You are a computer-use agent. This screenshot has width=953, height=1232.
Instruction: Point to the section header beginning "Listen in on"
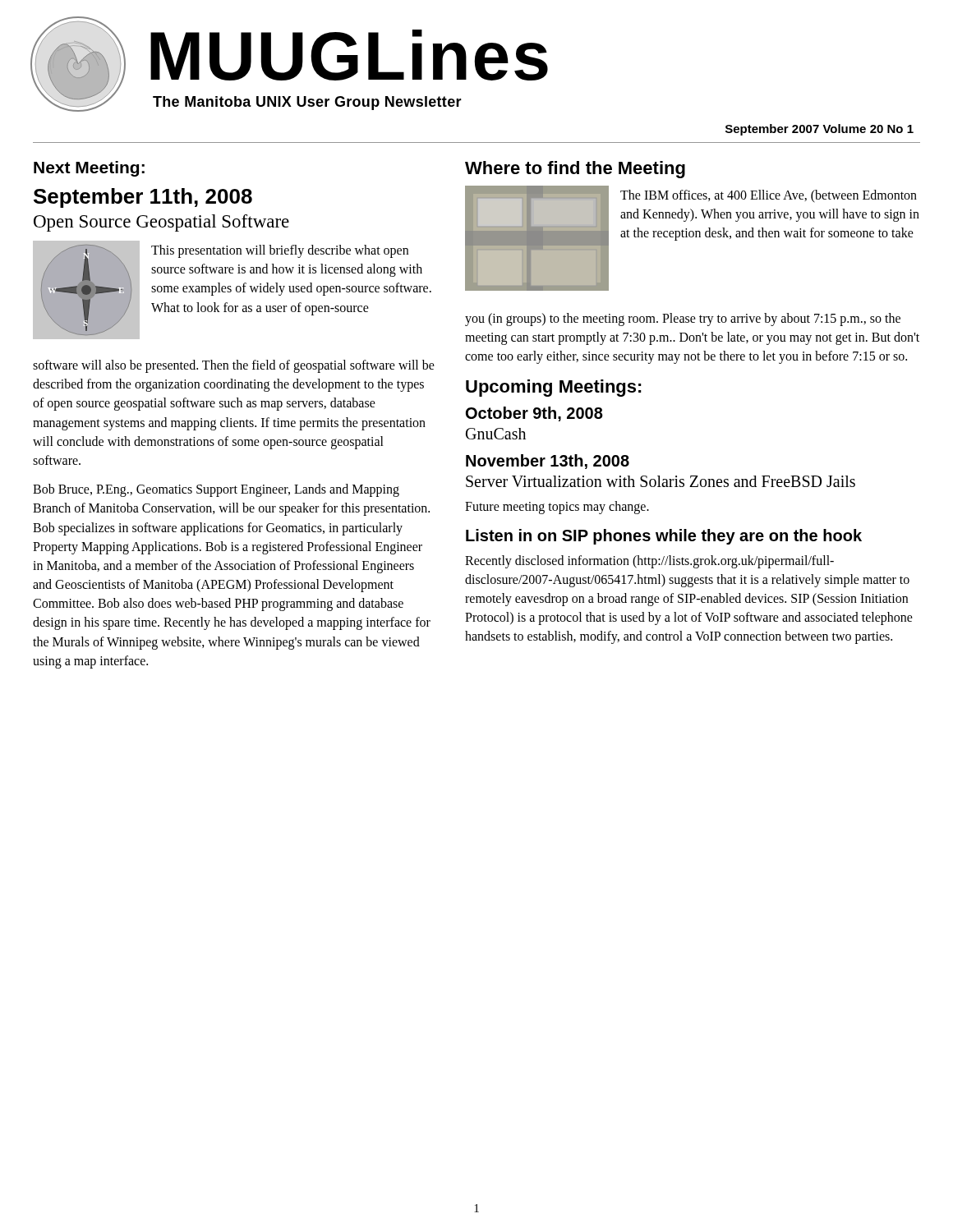[x=663, y=535]
